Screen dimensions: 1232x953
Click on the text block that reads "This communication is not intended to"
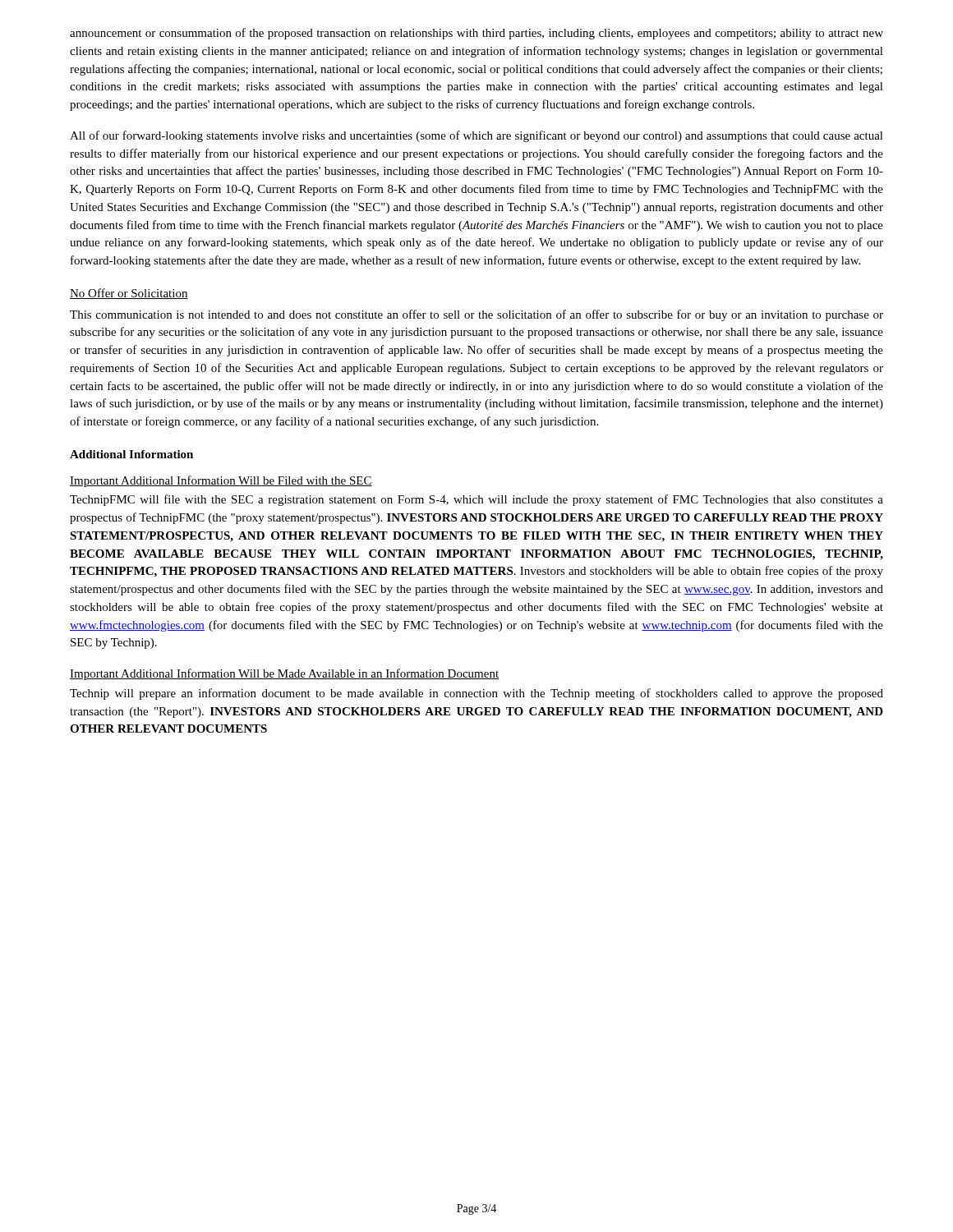click(476, 368)
